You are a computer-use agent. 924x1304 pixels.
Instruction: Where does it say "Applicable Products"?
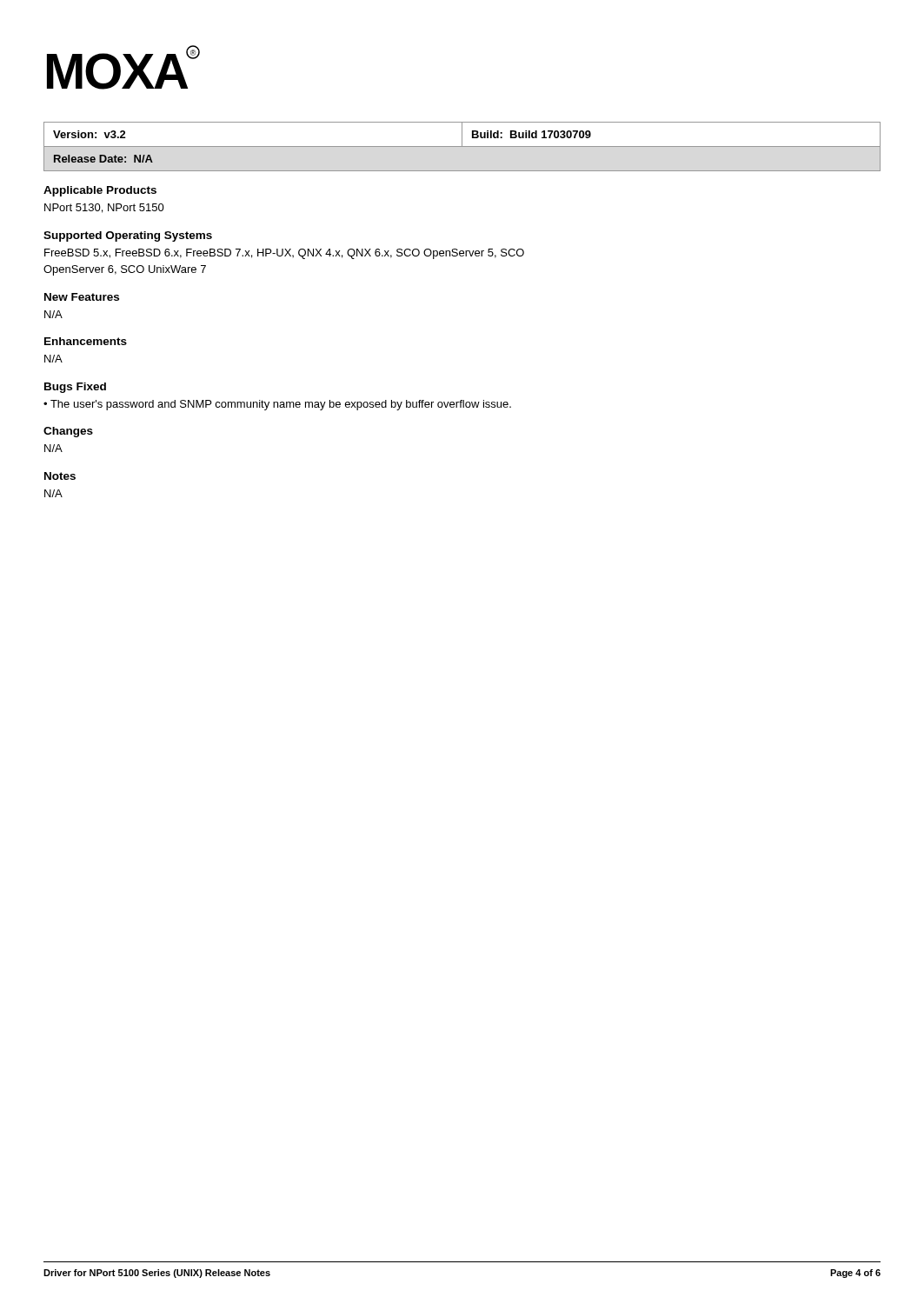[x=100, y=190]
